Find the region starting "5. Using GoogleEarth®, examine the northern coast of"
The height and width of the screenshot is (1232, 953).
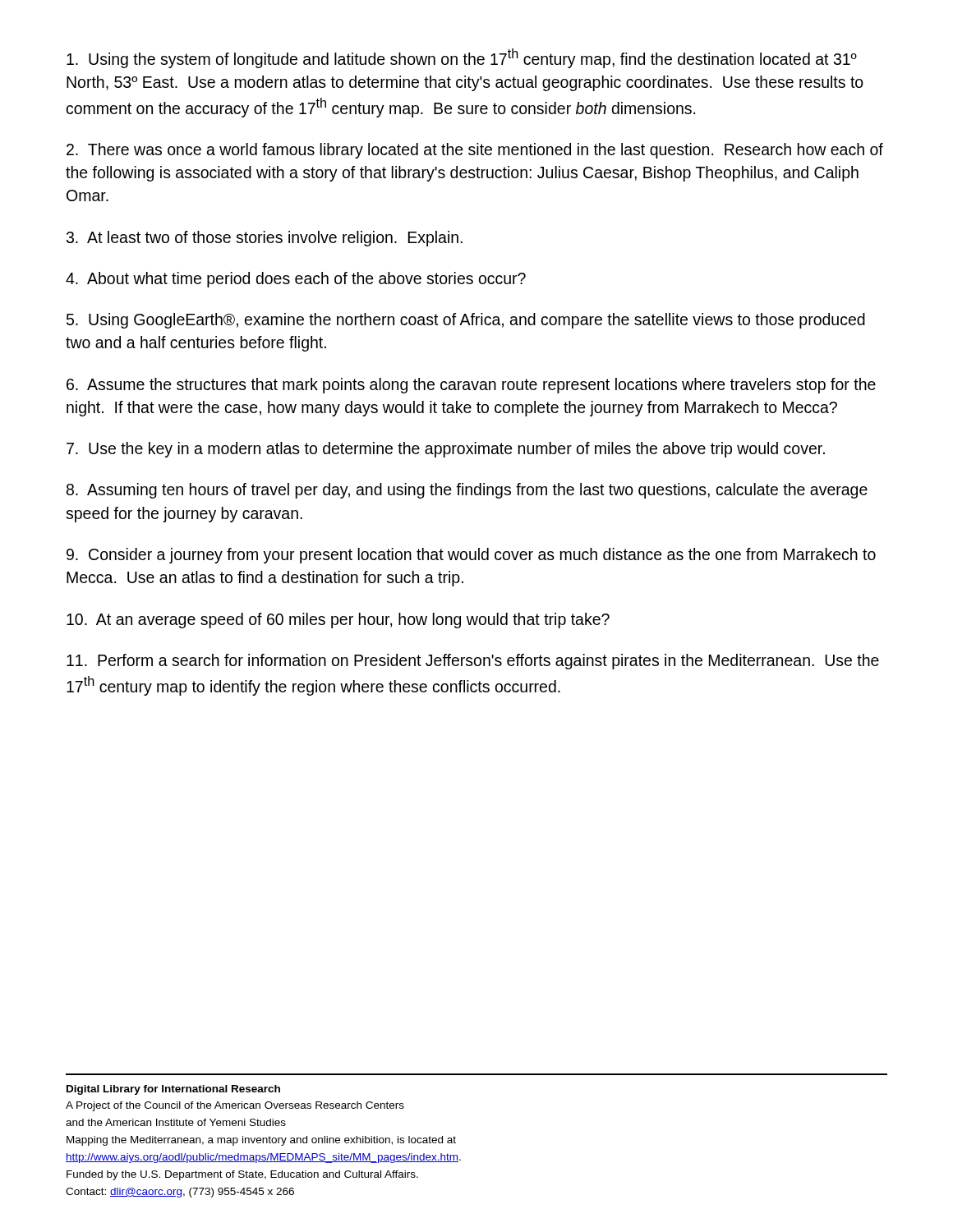466,331
